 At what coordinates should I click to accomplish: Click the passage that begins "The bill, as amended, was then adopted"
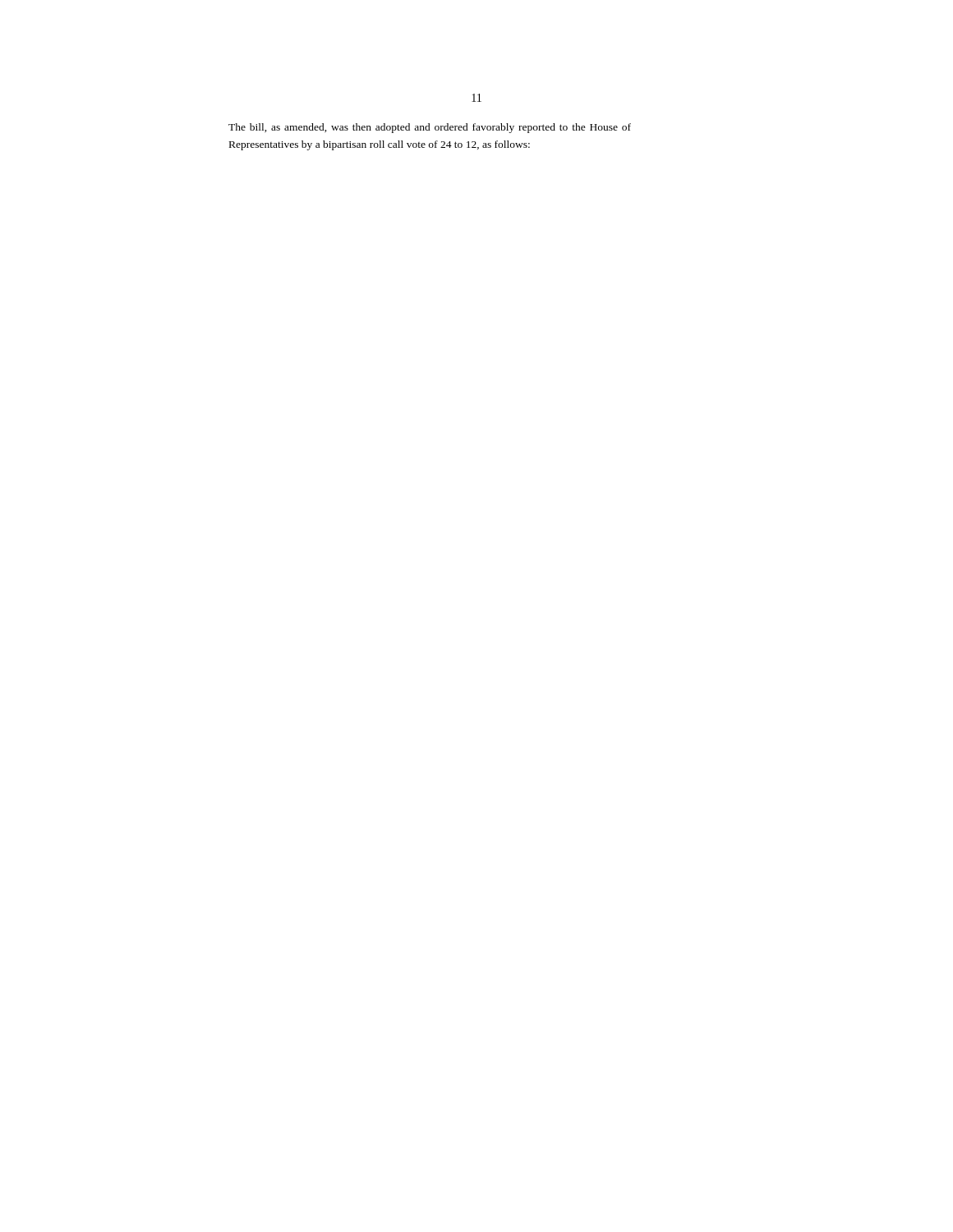tap(430, 135)
